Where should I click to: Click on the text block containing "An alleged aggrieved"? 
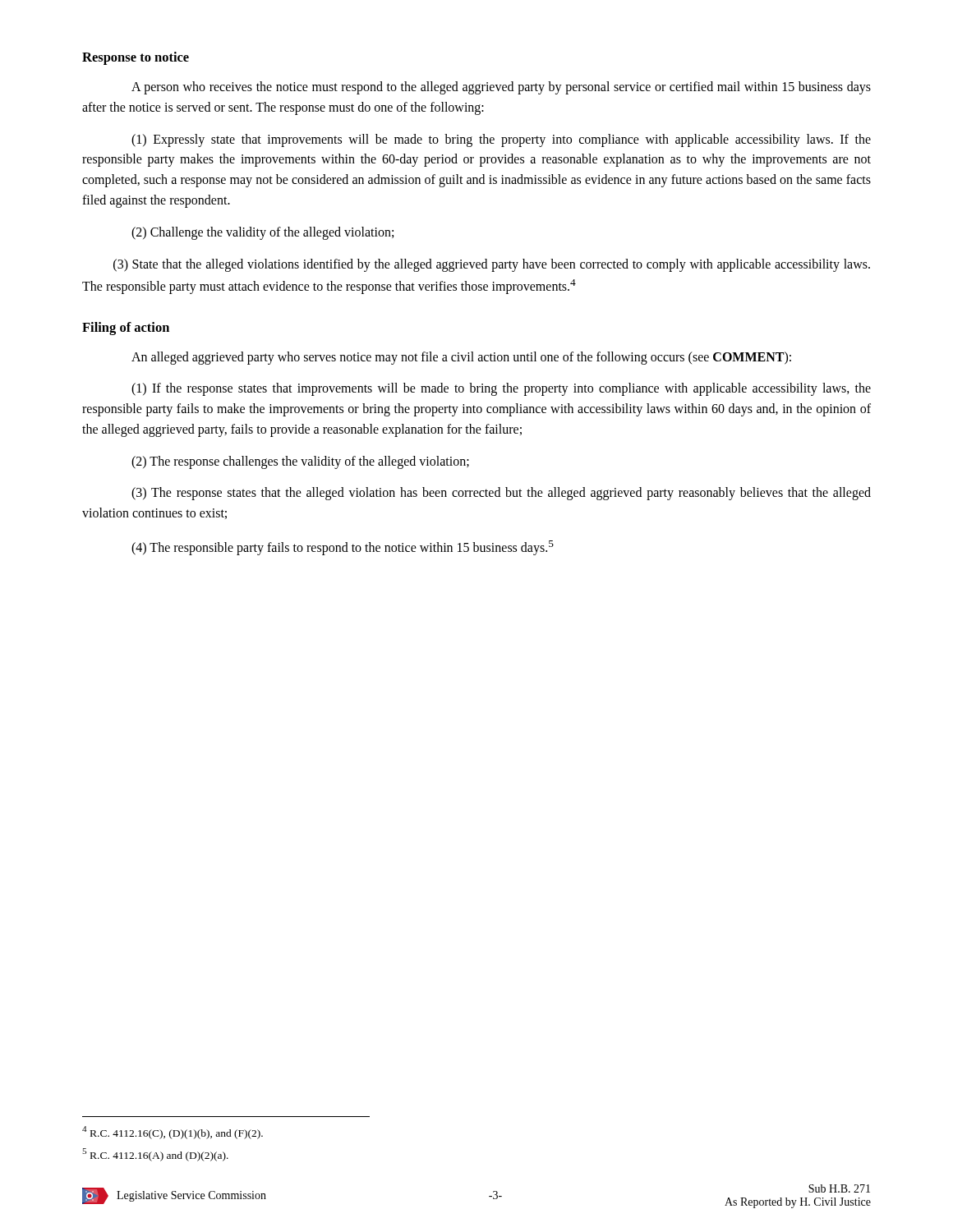pyautogui.click(x=462, y=356)
